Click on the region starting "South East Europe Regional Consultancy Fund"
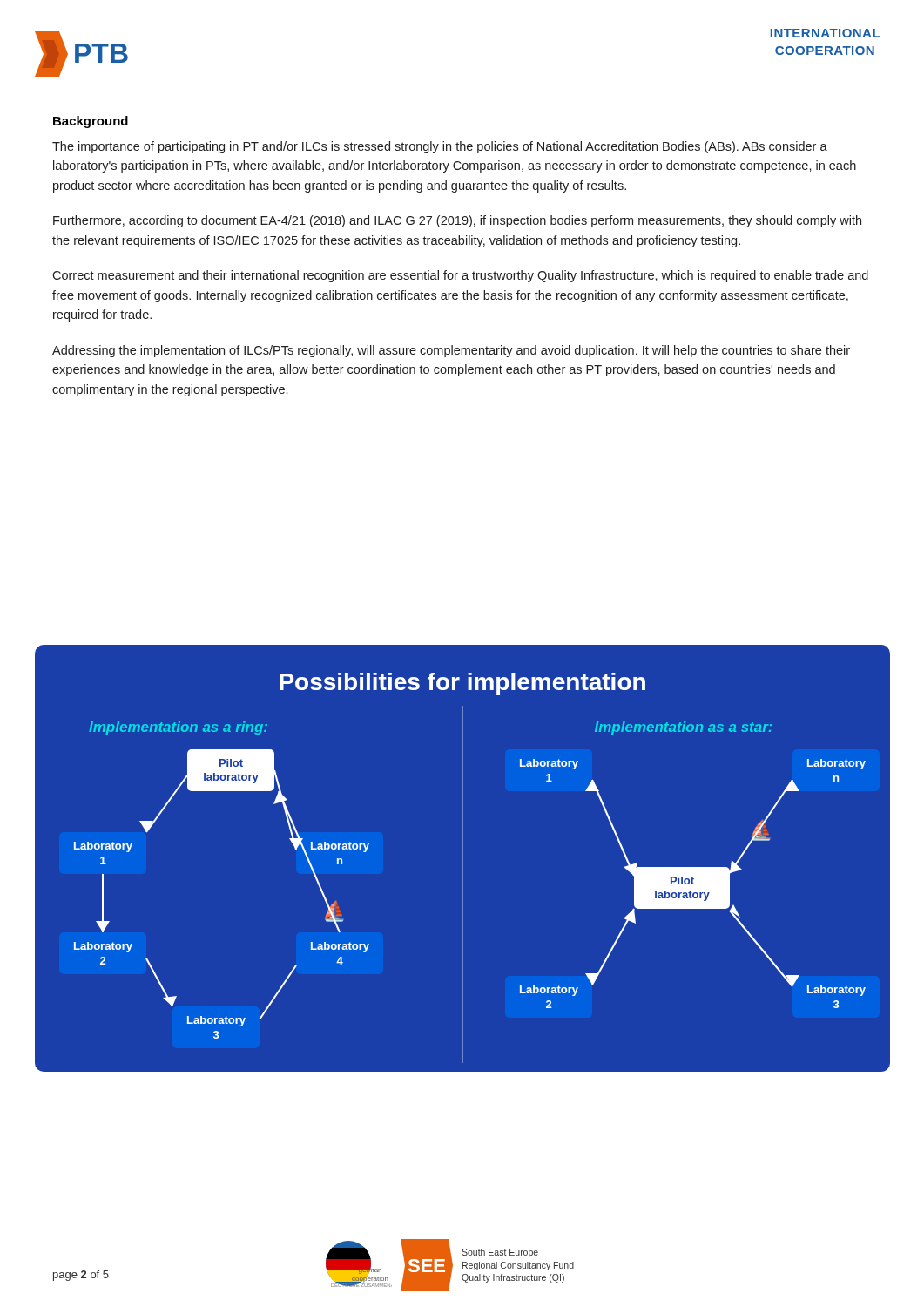This screenshot has width=924, height=1307. [518, 1265]
